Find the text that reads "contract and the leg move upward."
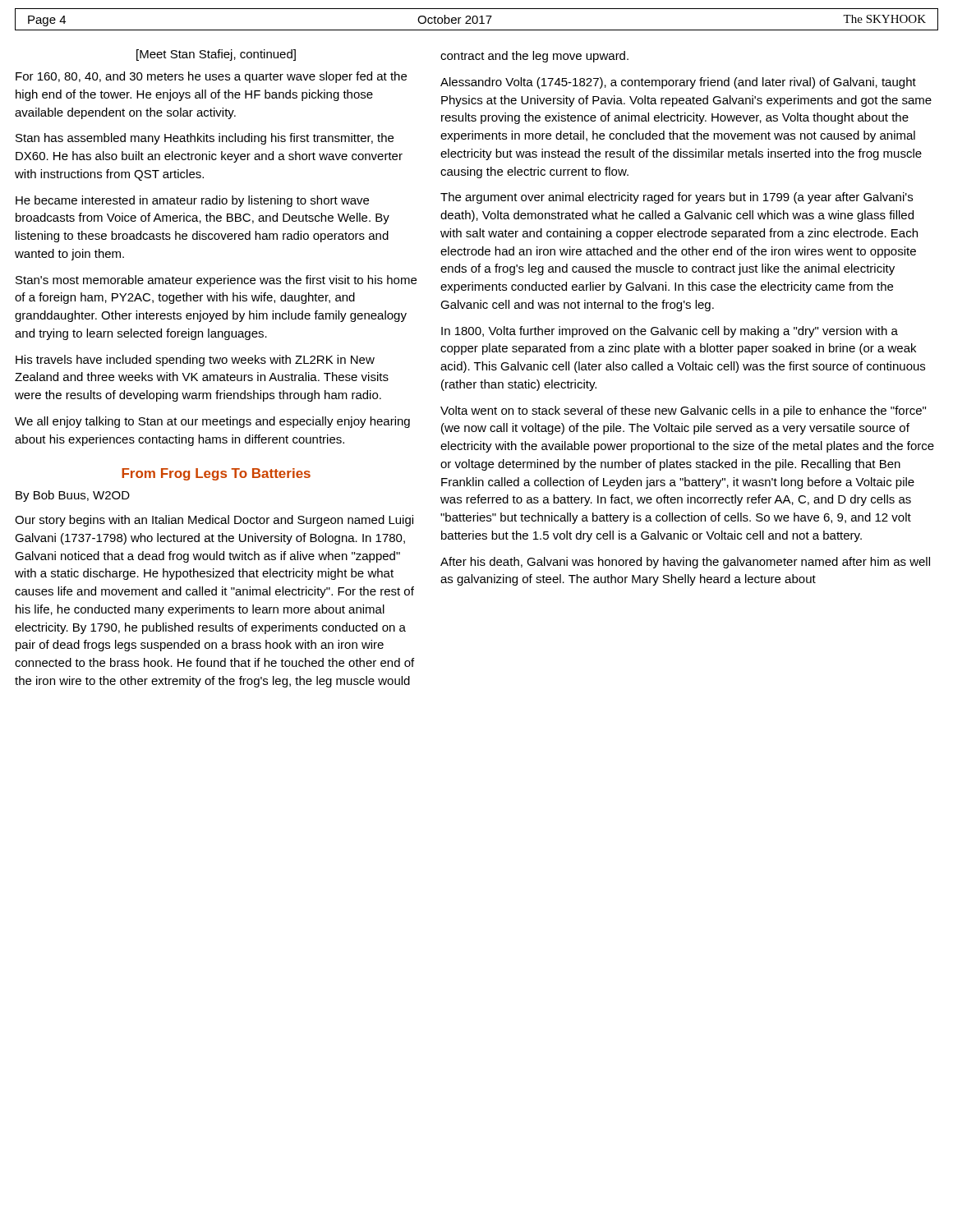The height and width of the screenshot is (1232, 953). (535, 55)
